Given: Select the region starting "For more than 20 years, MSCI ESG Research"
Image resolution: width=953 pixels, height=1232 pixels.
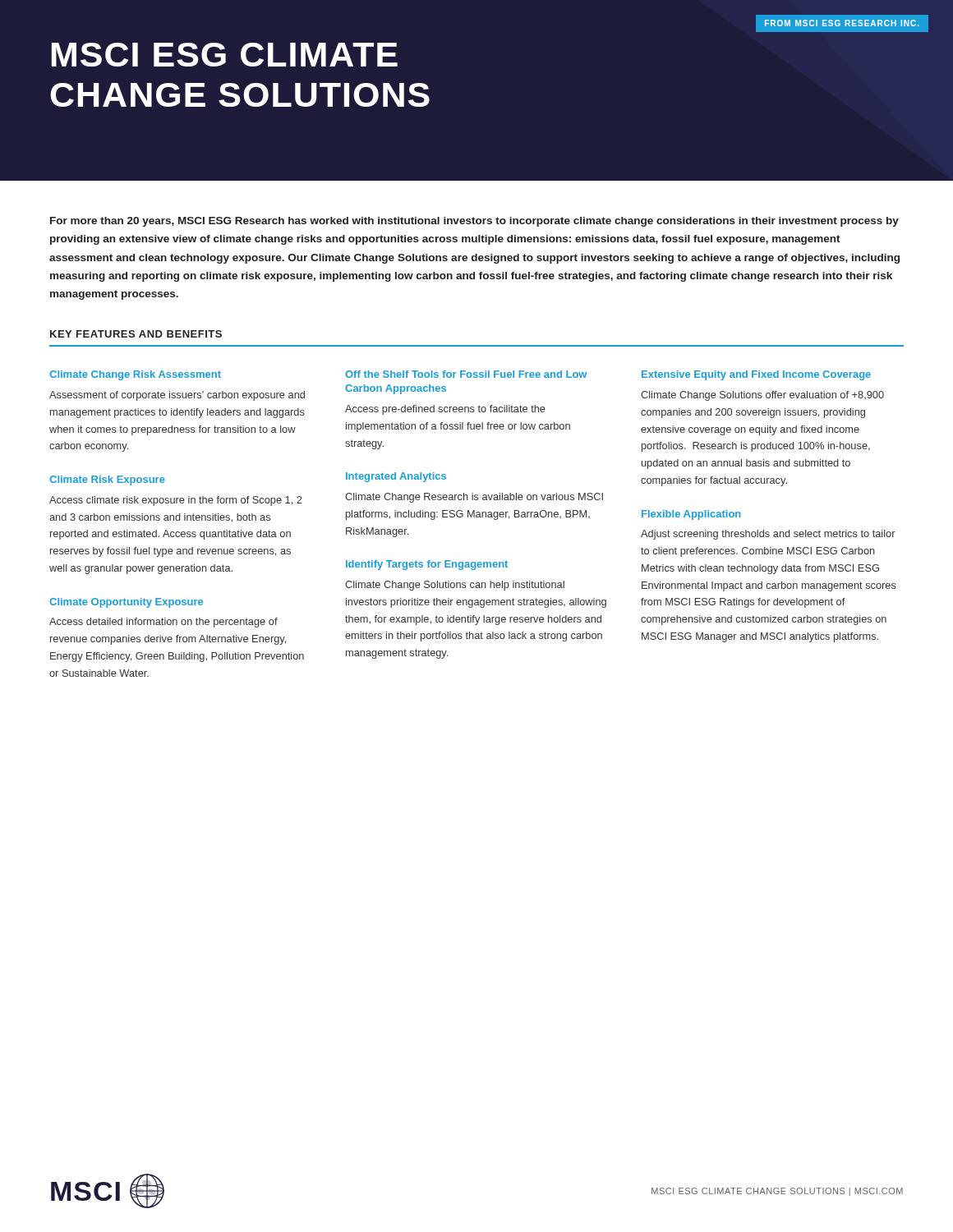Looking at the screenshot, I should [475, 257].
